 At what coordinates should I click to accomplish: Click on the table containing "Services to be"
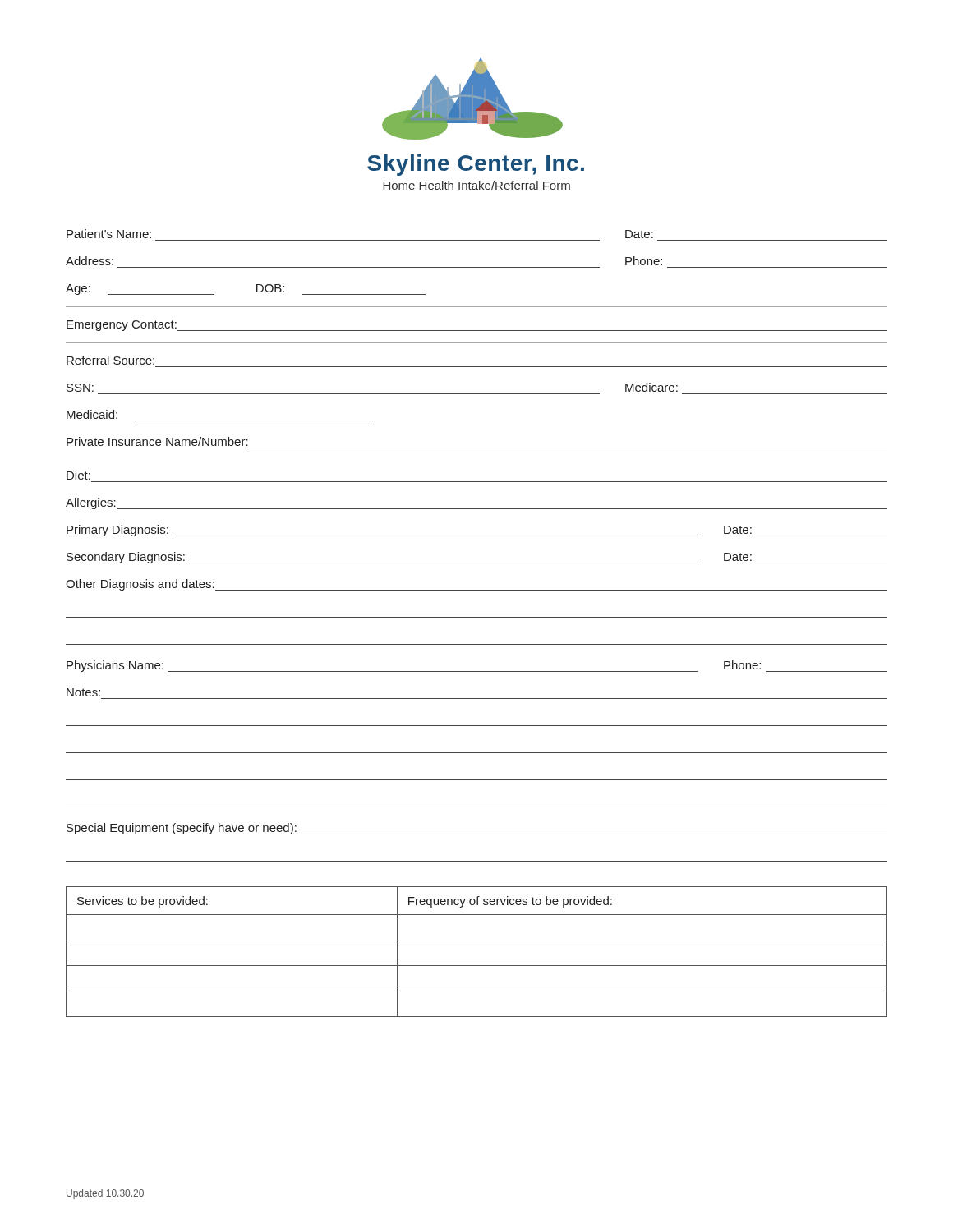476,951
